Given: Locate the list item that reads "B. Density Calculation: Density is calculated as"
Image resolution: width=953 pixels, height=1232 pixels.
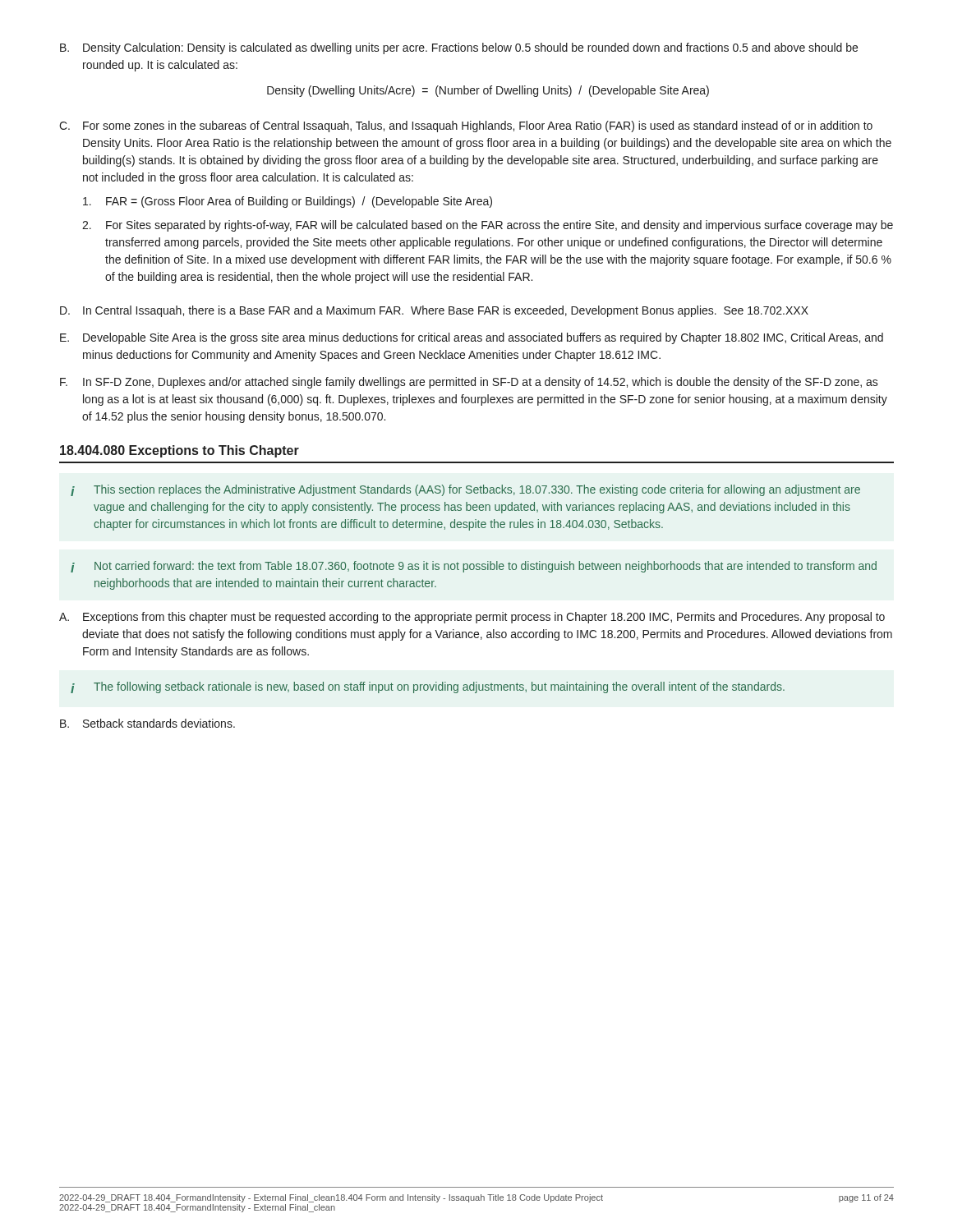Looking at the screenshot, I should (x=459, y=48).
